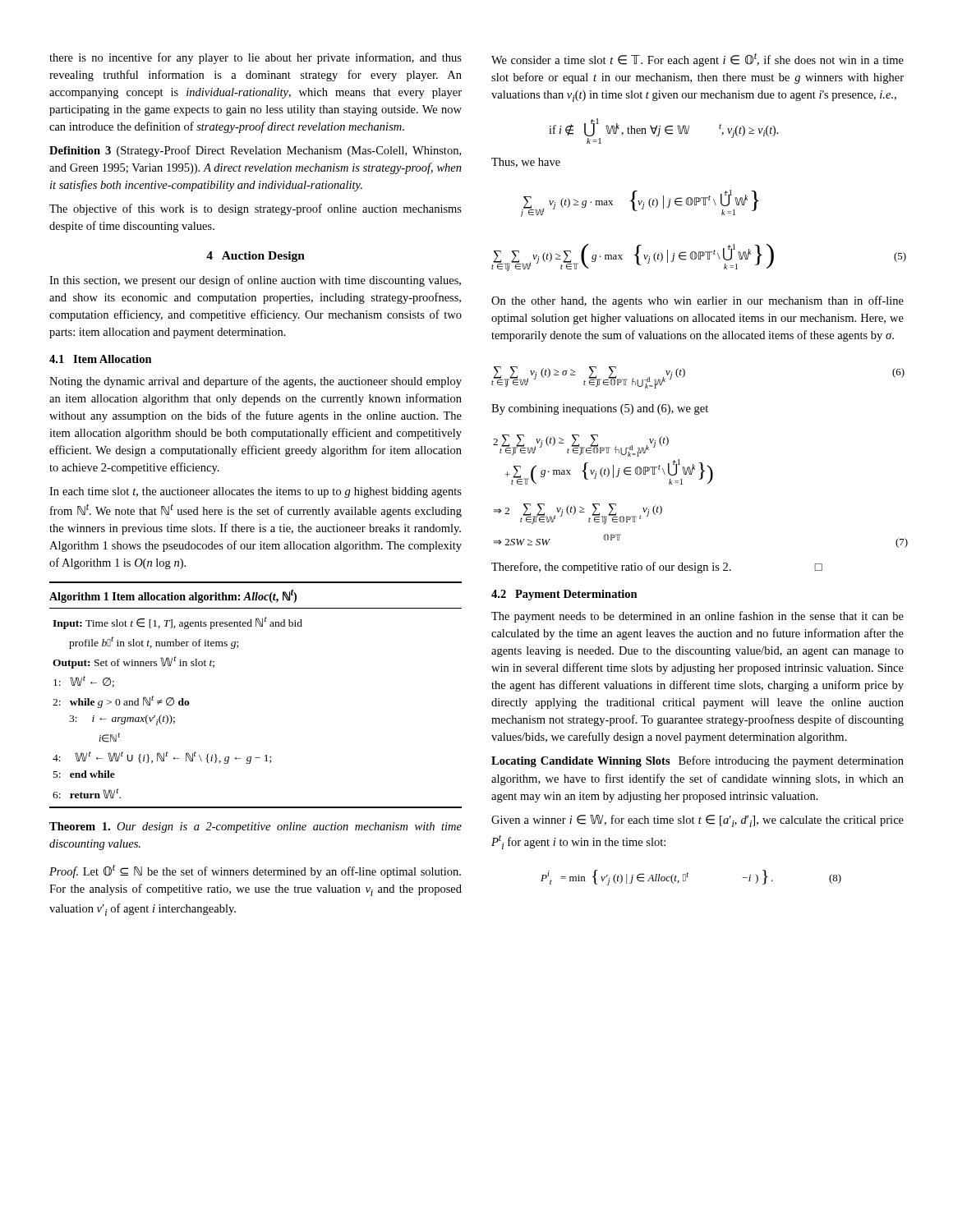This screenshot has height=1232, width=953.
Task: Navigate to the text starting "In each time slot t, the auctioneer"
Action: 255,527
